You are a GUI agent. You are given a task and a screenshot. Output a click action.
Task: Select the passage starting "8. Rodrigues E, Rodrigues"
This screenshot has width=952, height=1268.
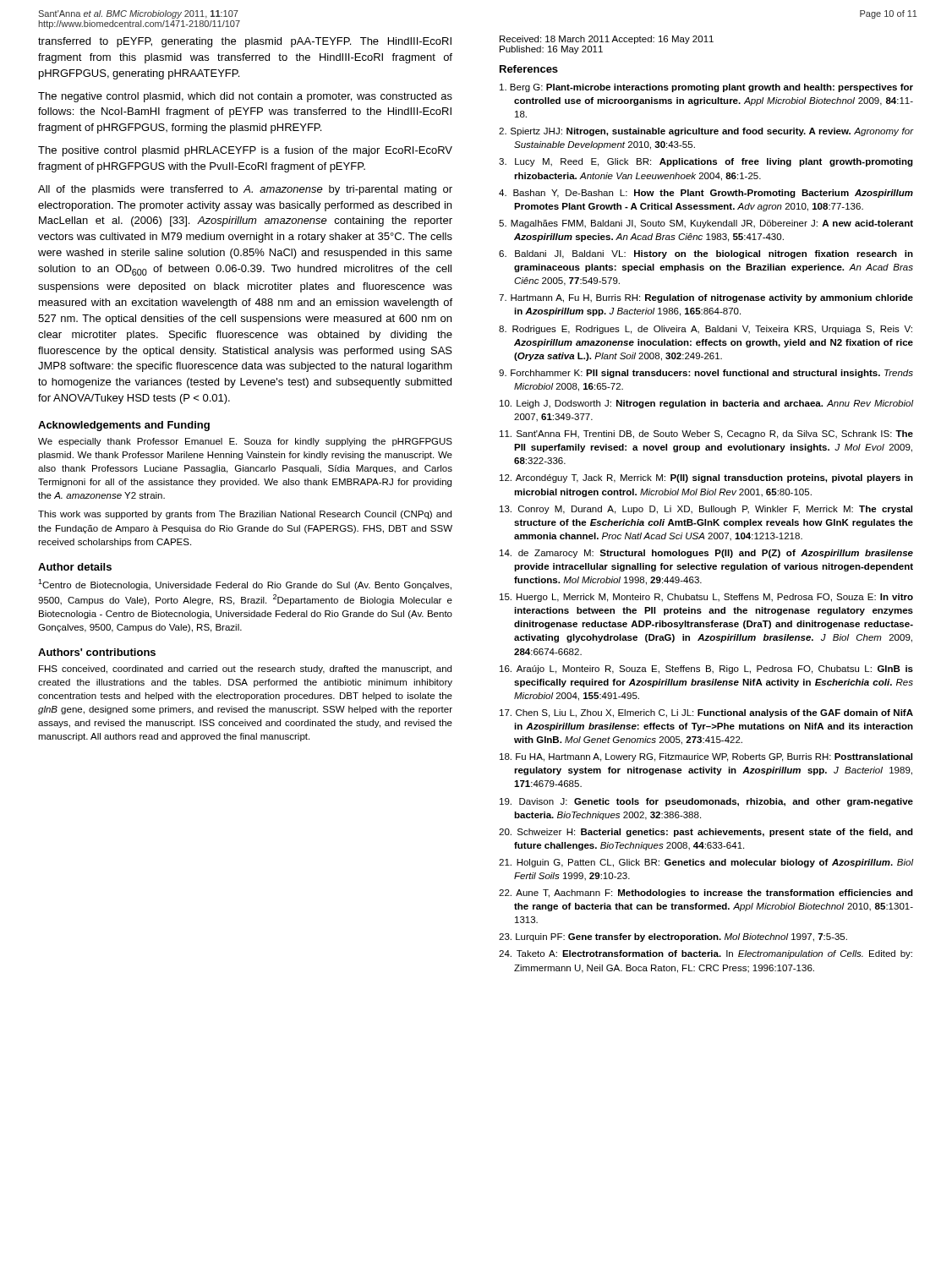pos(706,342)
